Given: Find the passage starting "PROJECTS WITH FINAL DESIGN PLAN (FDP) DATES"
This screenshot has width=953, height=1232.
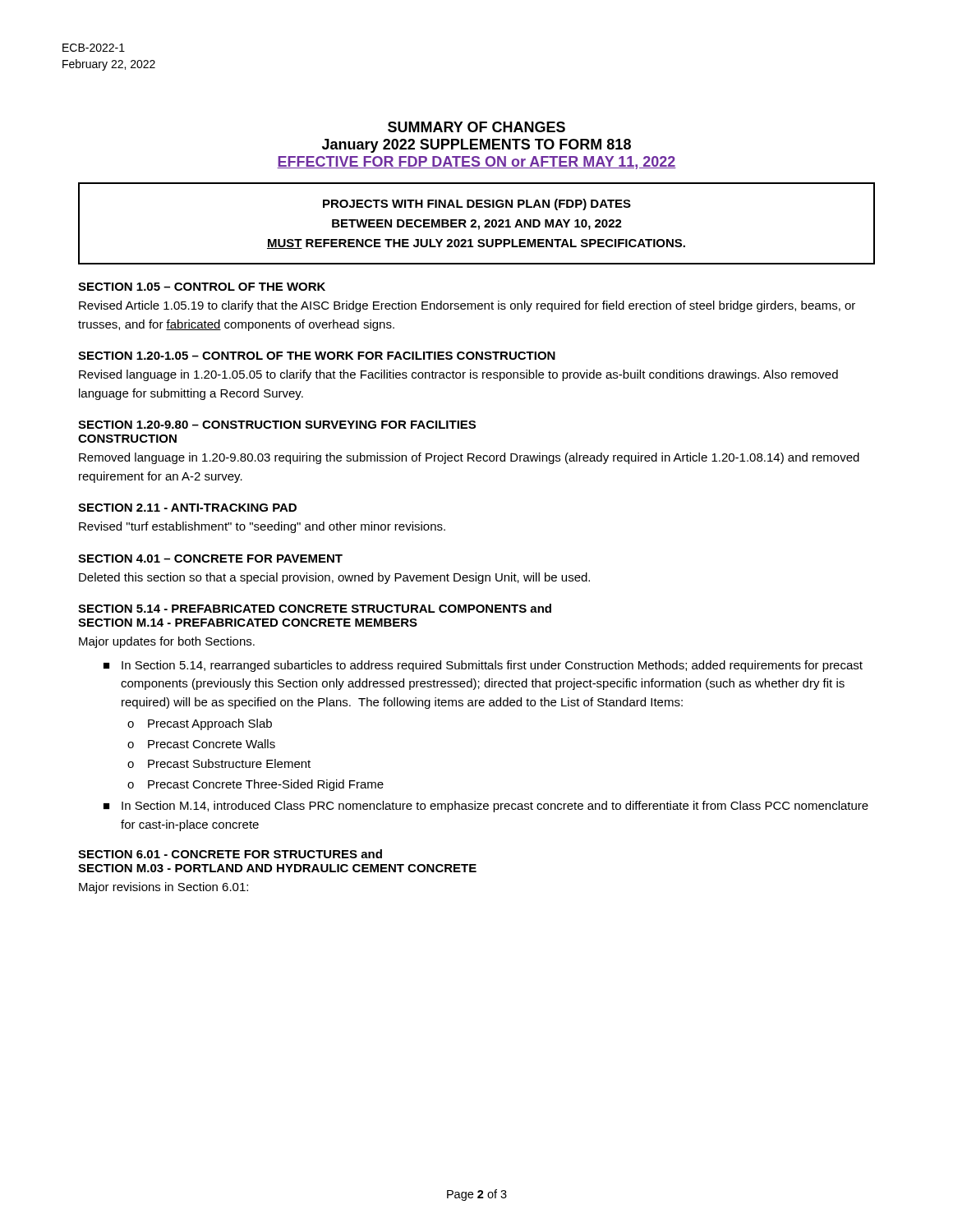Looking at the screenshot, I should [x=476, y=223].
